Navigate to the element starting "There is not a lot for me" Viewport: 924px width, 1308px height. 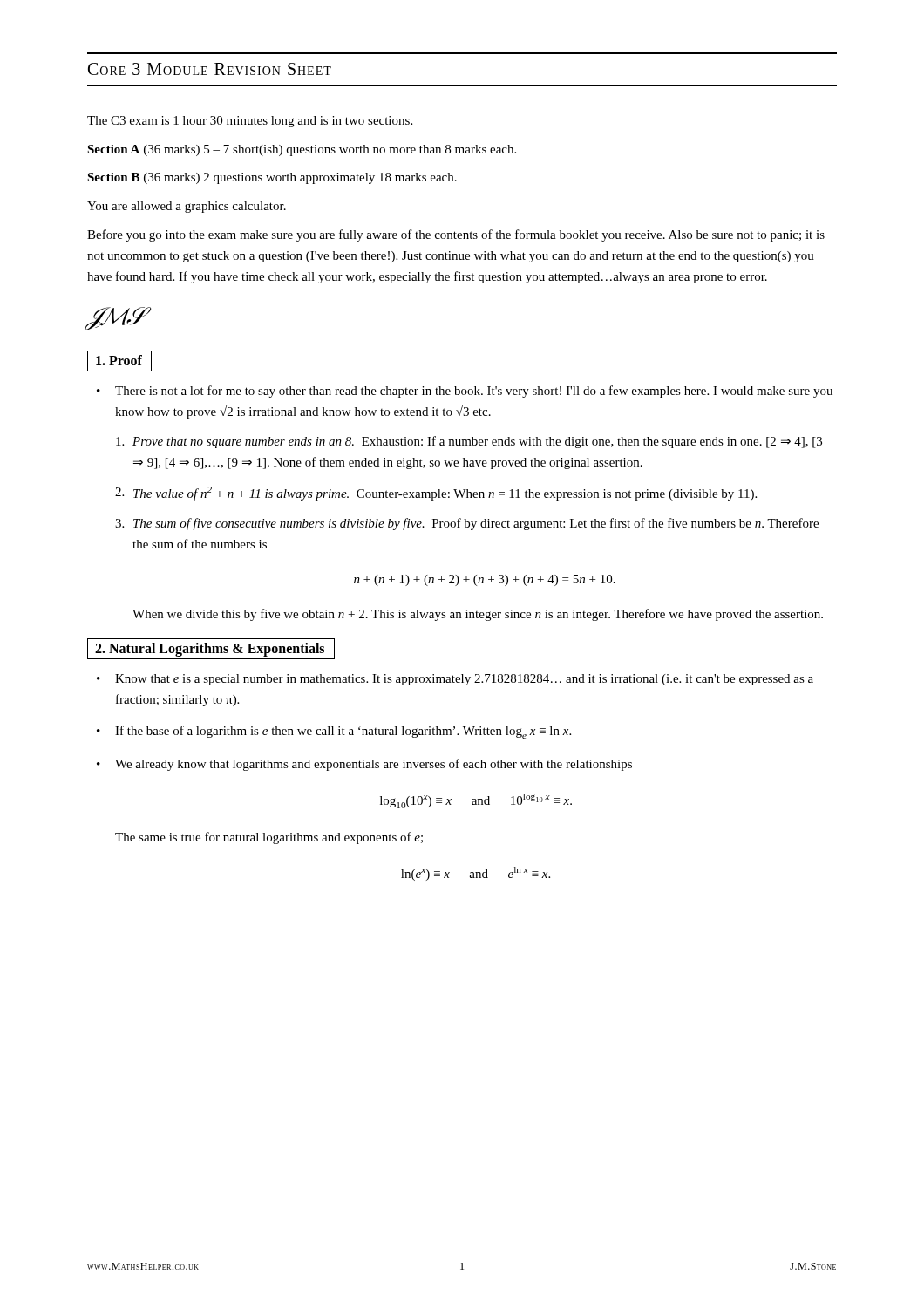coord(476,504)
